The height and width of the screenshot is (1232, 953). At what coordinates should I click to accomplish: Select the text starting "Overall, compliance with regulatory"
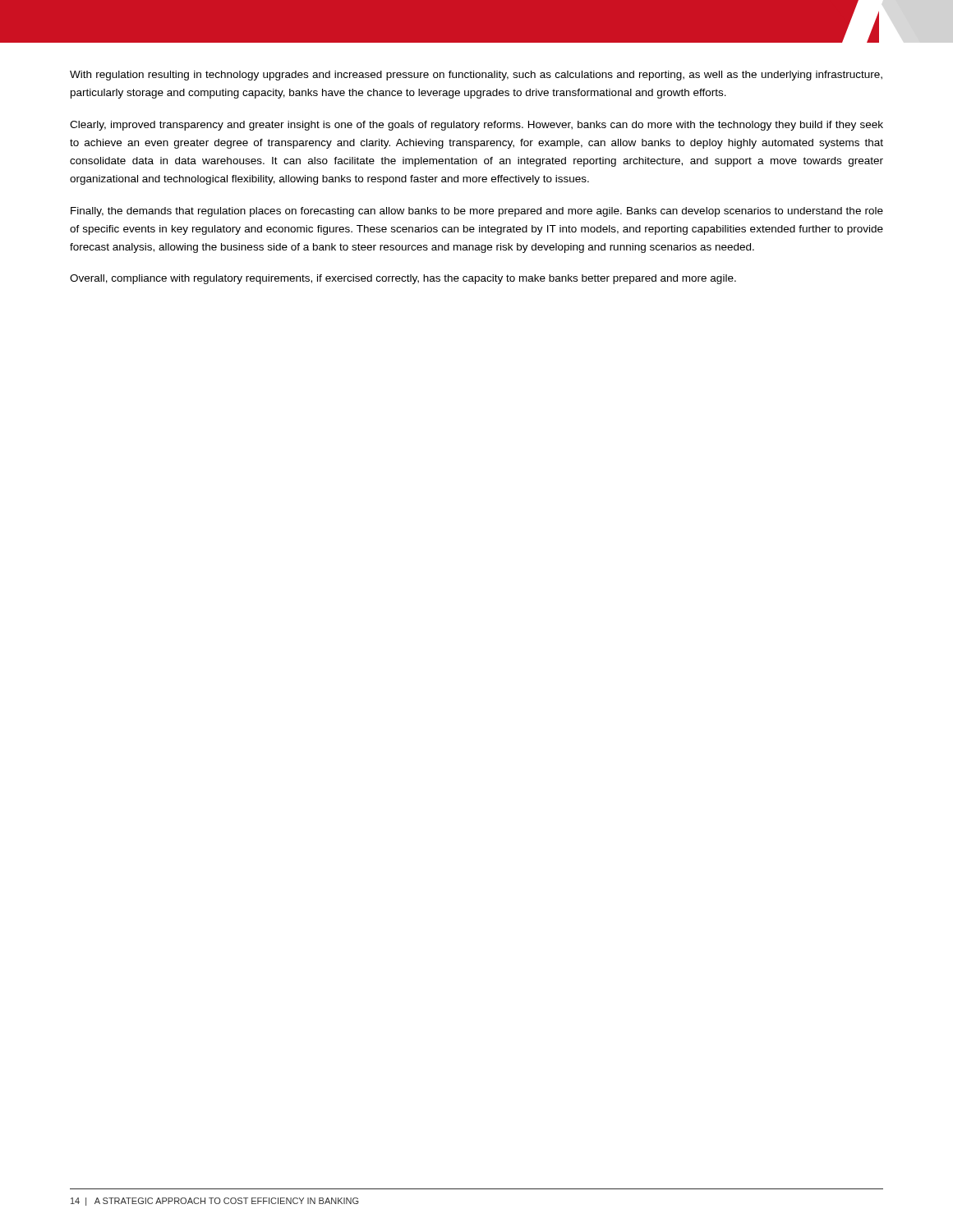[403, 278]
